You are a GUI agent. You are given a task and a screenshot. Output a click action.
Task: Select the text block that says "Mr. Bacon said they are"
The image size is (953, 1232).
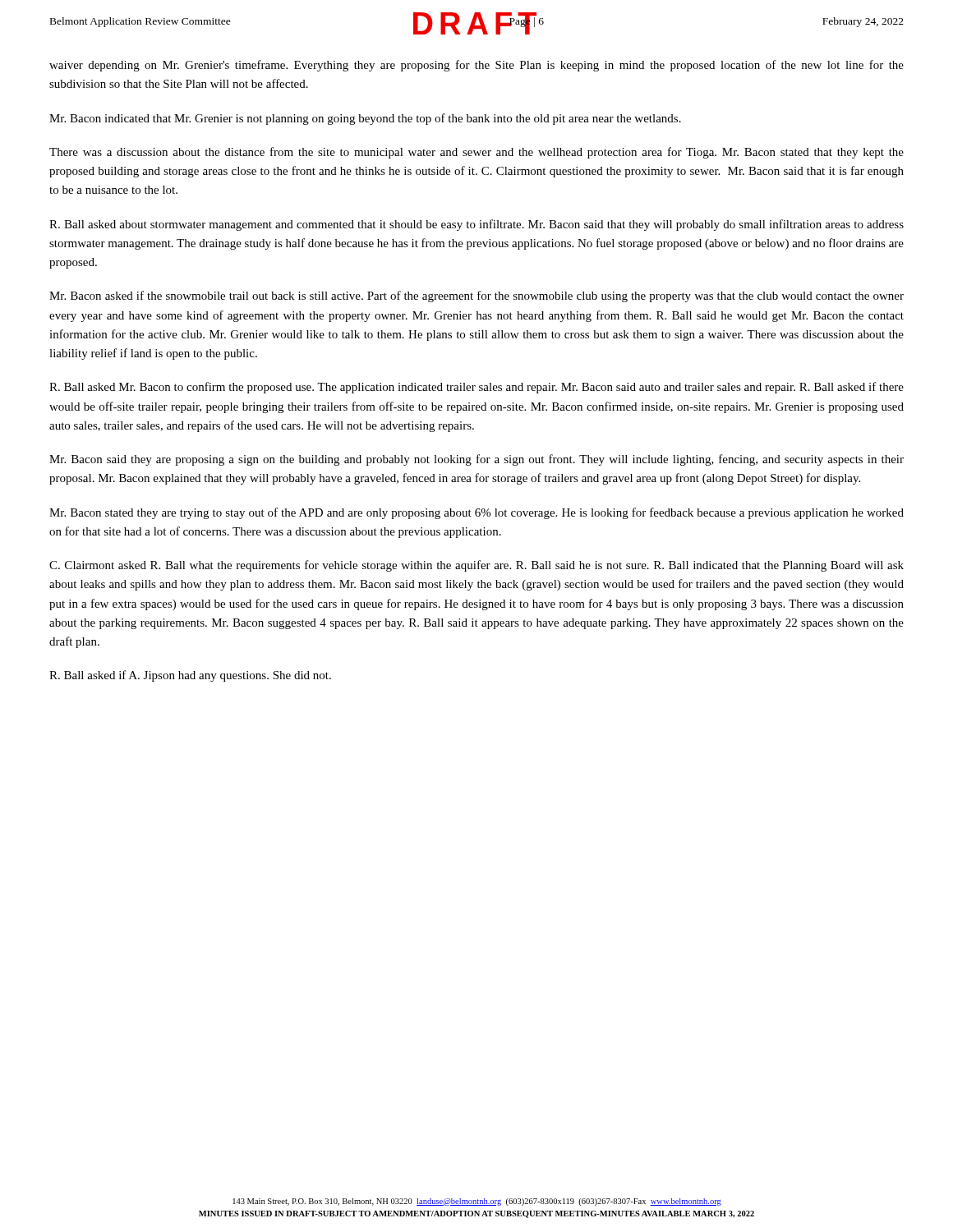tap(476, 469)
